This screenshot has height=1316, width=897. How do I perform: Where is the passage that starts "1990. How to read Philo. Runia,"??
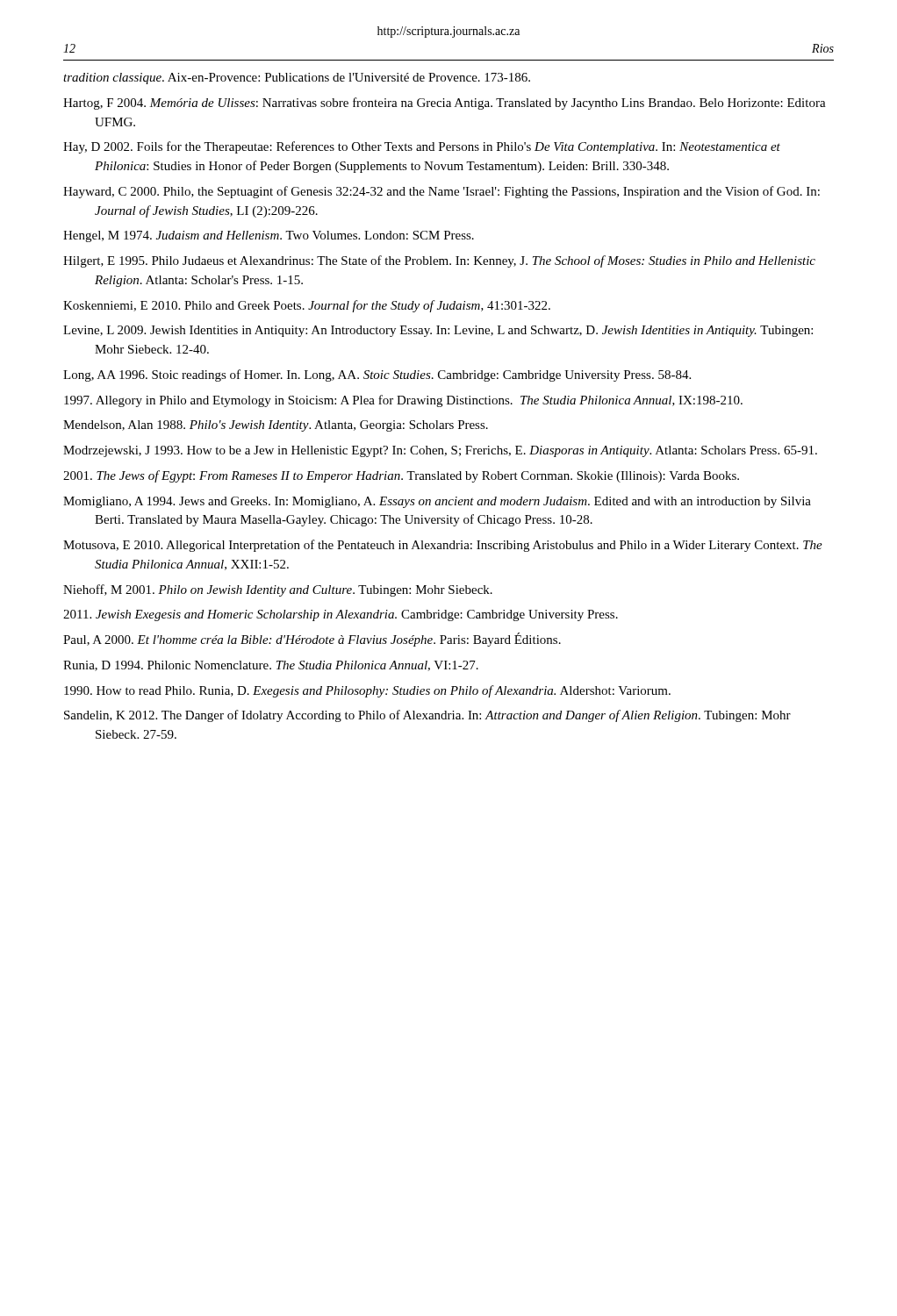coord(367,690)
